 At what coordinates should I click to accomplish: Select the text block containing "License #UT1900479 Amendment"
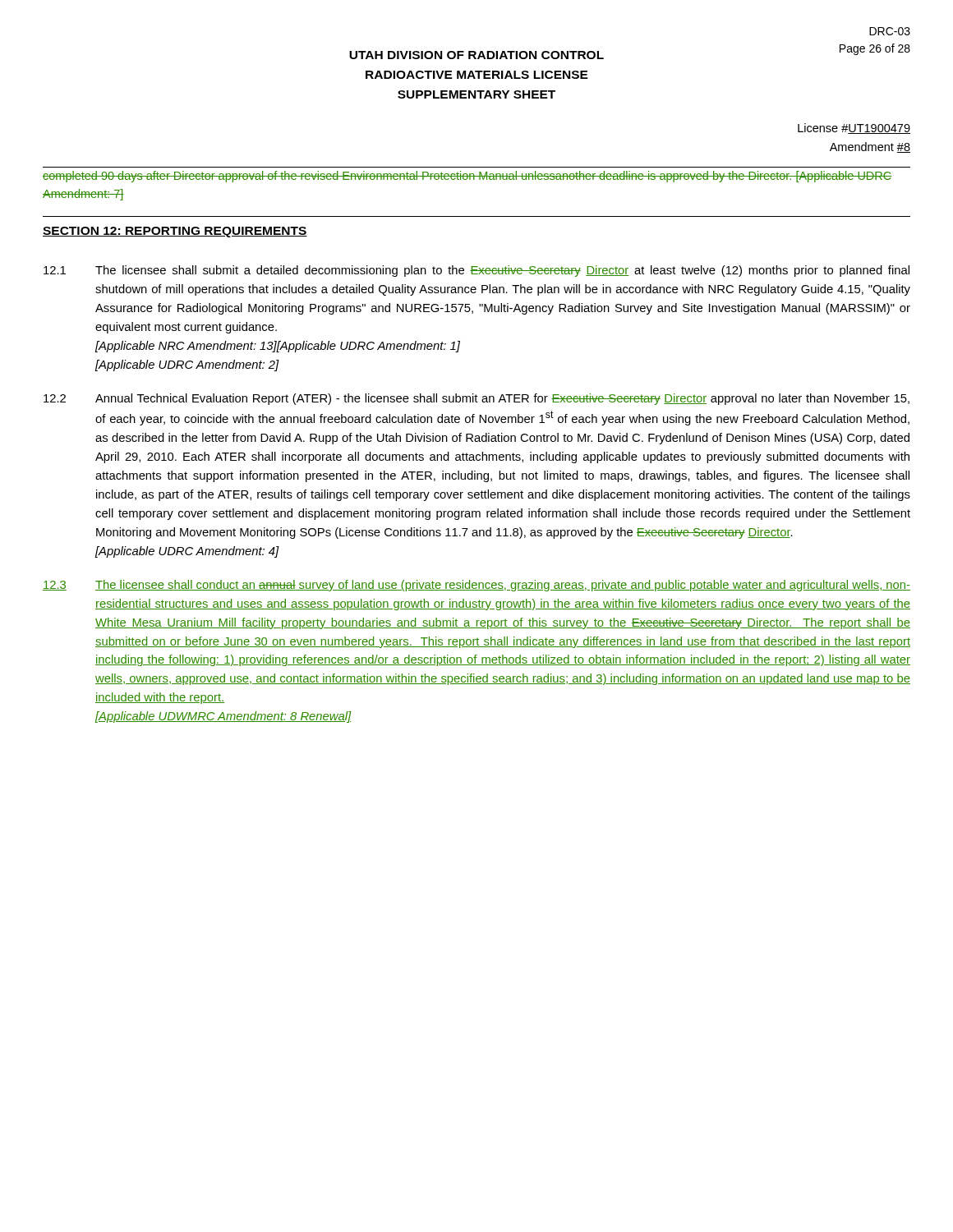click(854, 138)
